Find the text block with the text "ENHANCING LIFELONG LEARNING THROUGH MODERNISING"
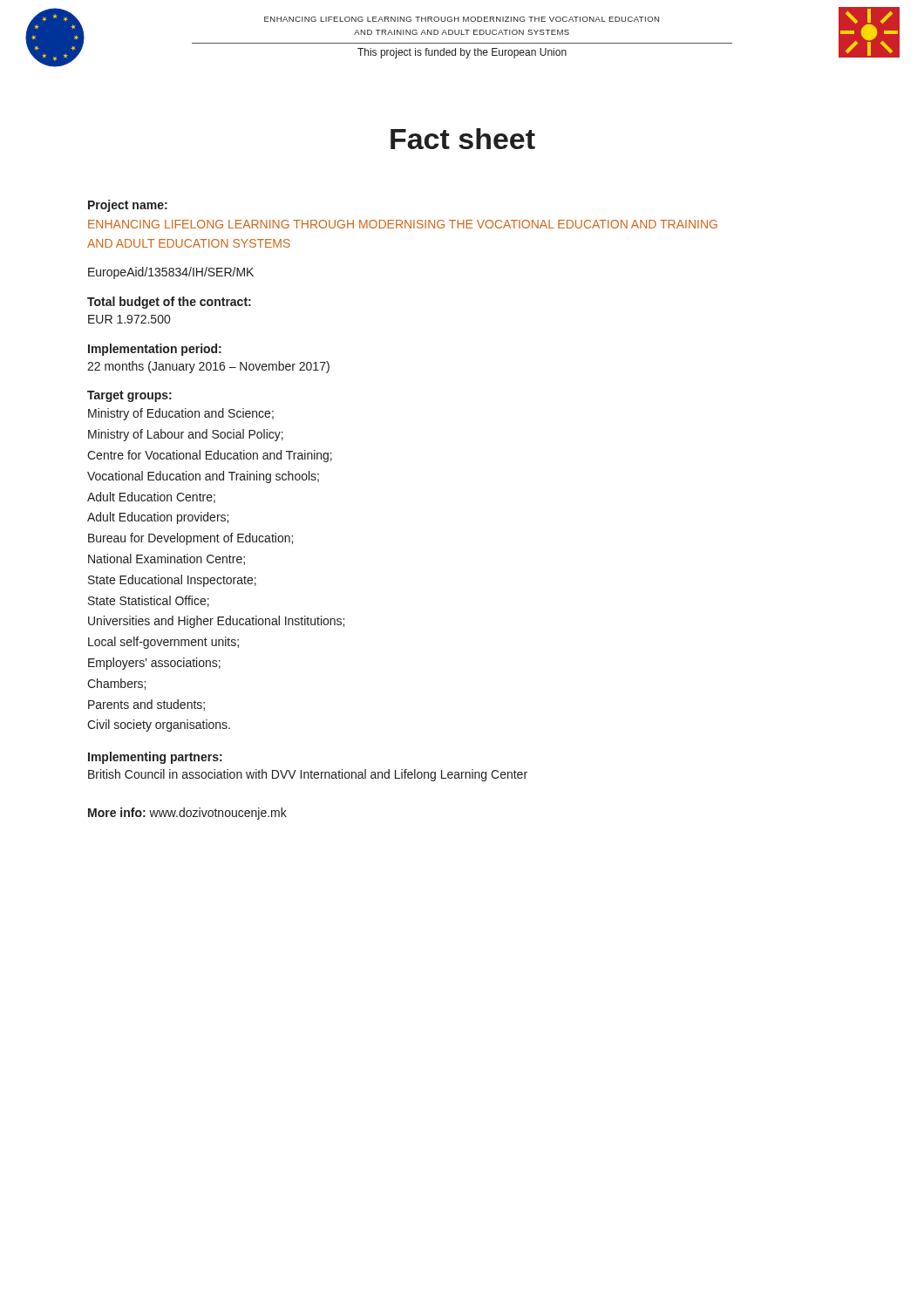Image resolution: width=924 pixels, height=1308 pixels. (x=403, y=234)
